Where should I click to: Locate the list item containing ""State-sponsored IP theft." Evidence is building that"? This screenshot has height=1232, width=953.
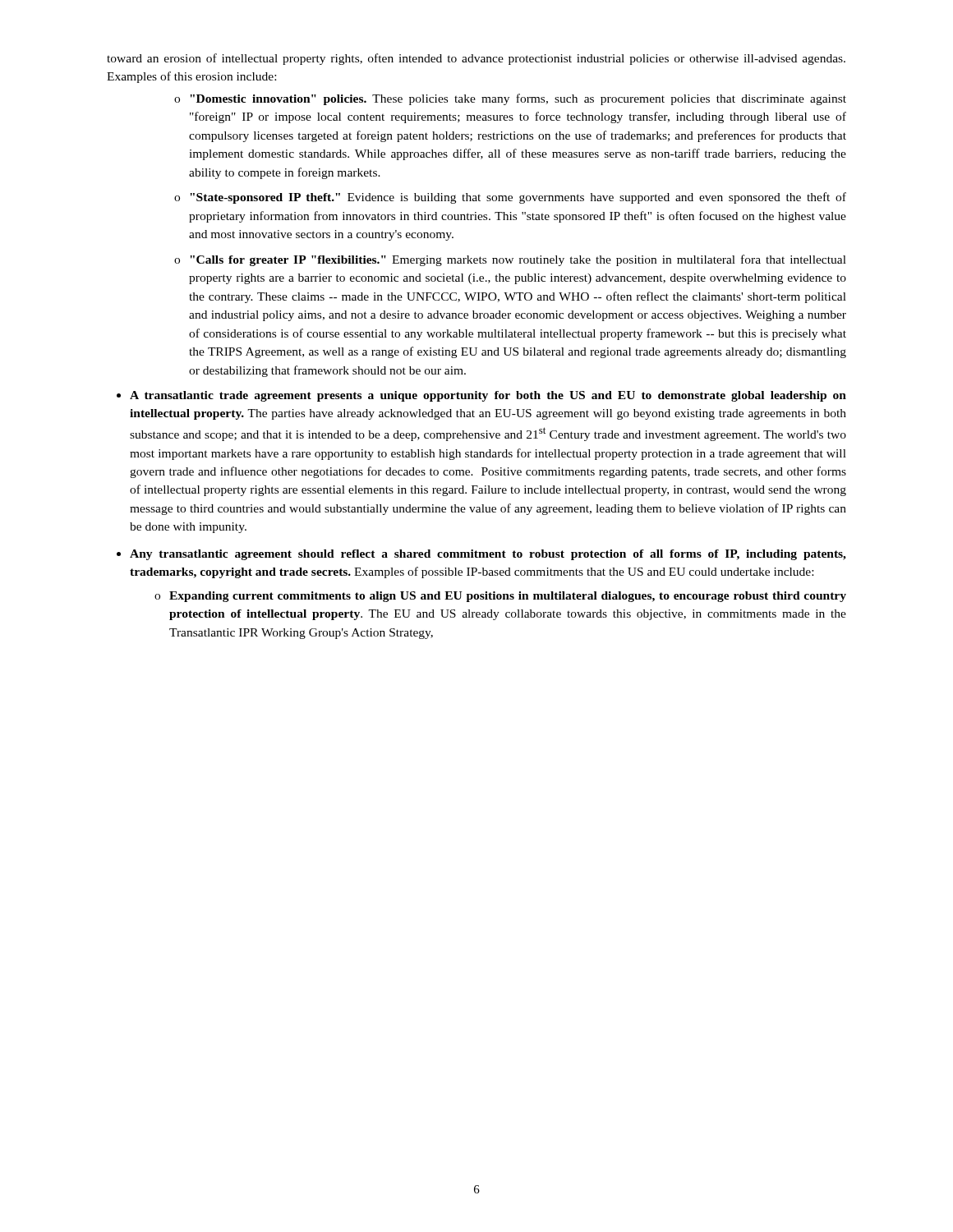coord(518,215)
